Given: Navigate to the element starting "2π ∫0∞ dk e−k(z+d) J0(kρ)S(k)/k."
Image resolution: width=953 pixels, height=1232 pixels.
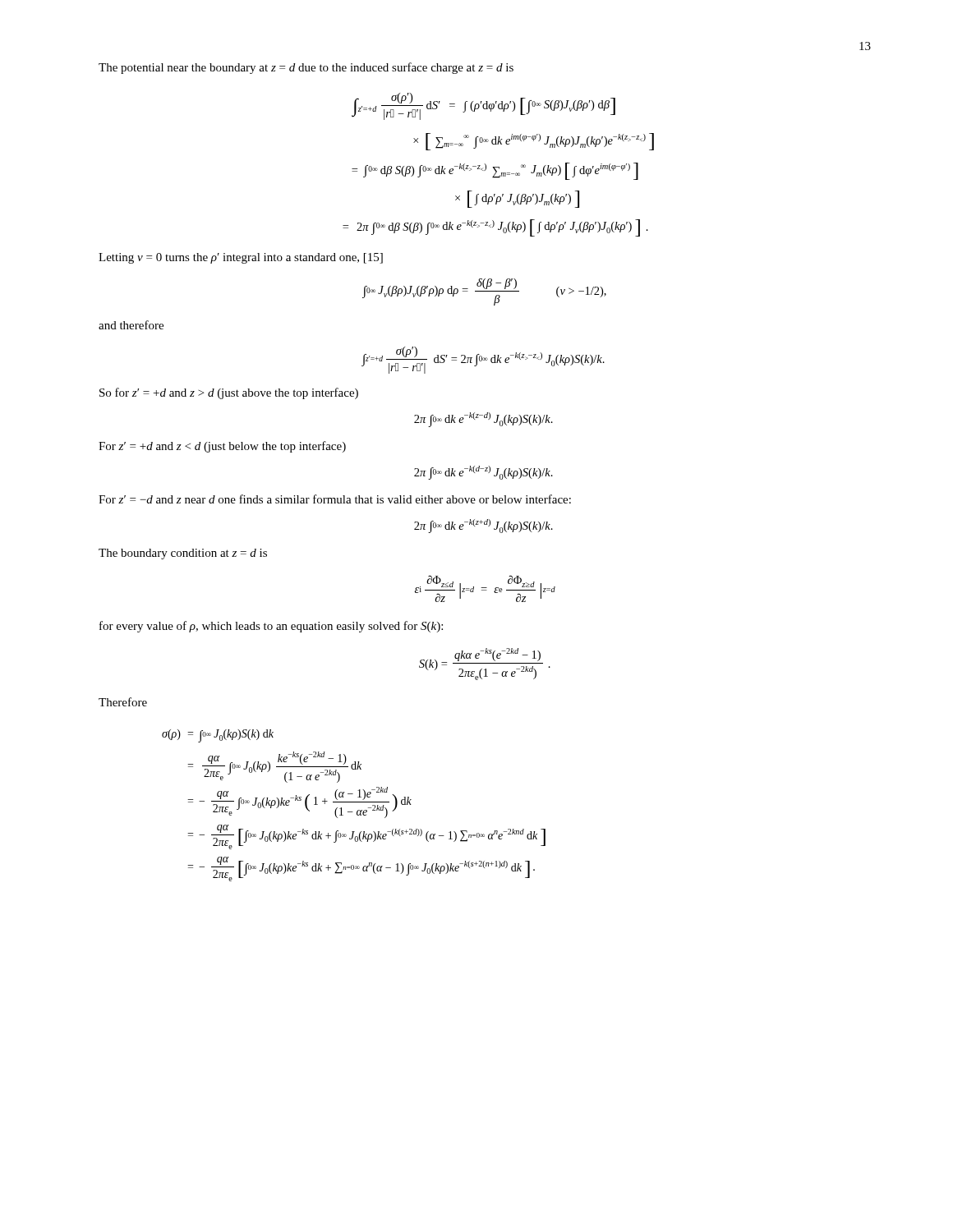Looking at the screenshot, I should point(483,526).
